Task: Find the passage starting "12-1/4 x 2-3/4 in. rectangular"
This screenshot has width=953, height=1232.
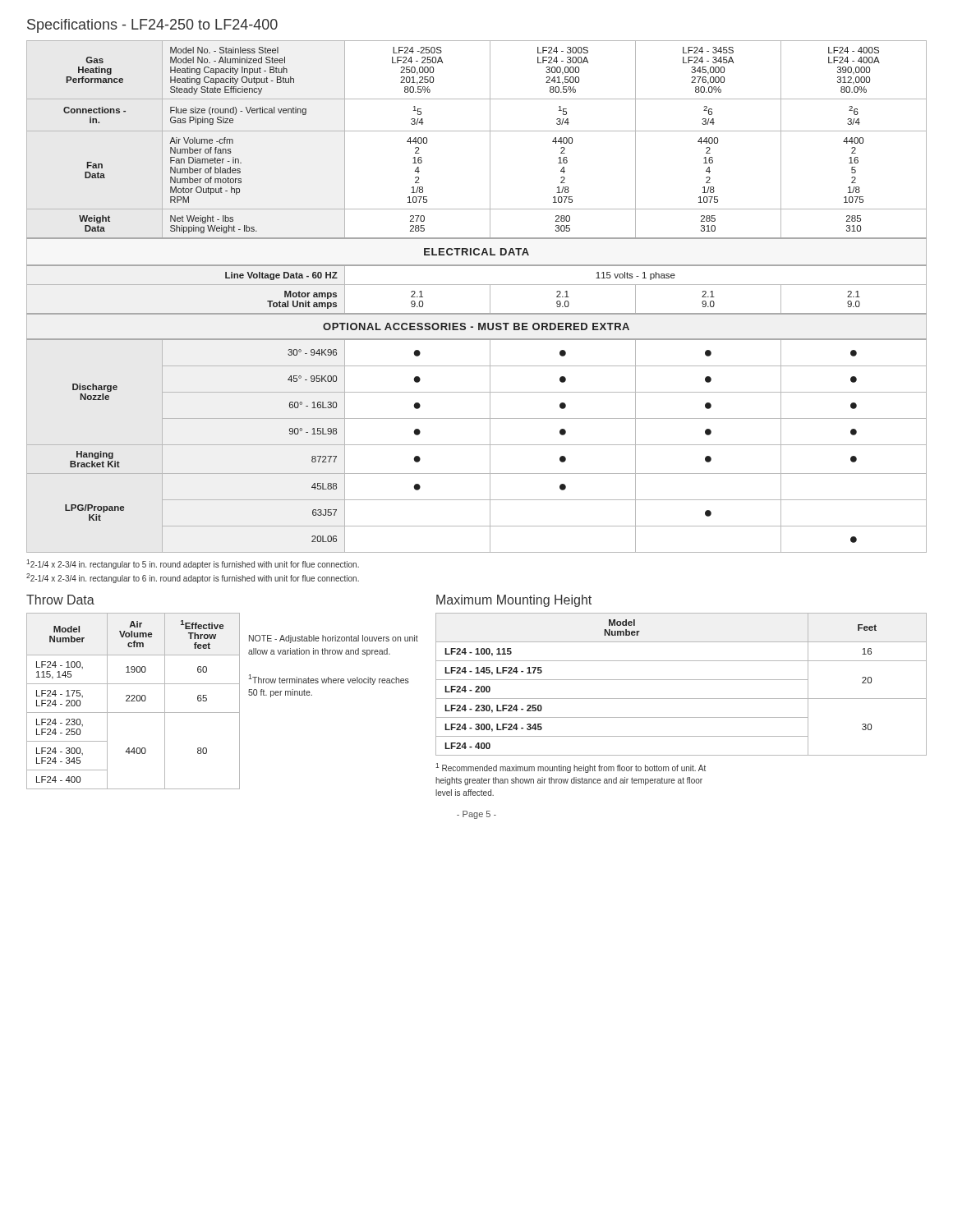Action: 193,571
